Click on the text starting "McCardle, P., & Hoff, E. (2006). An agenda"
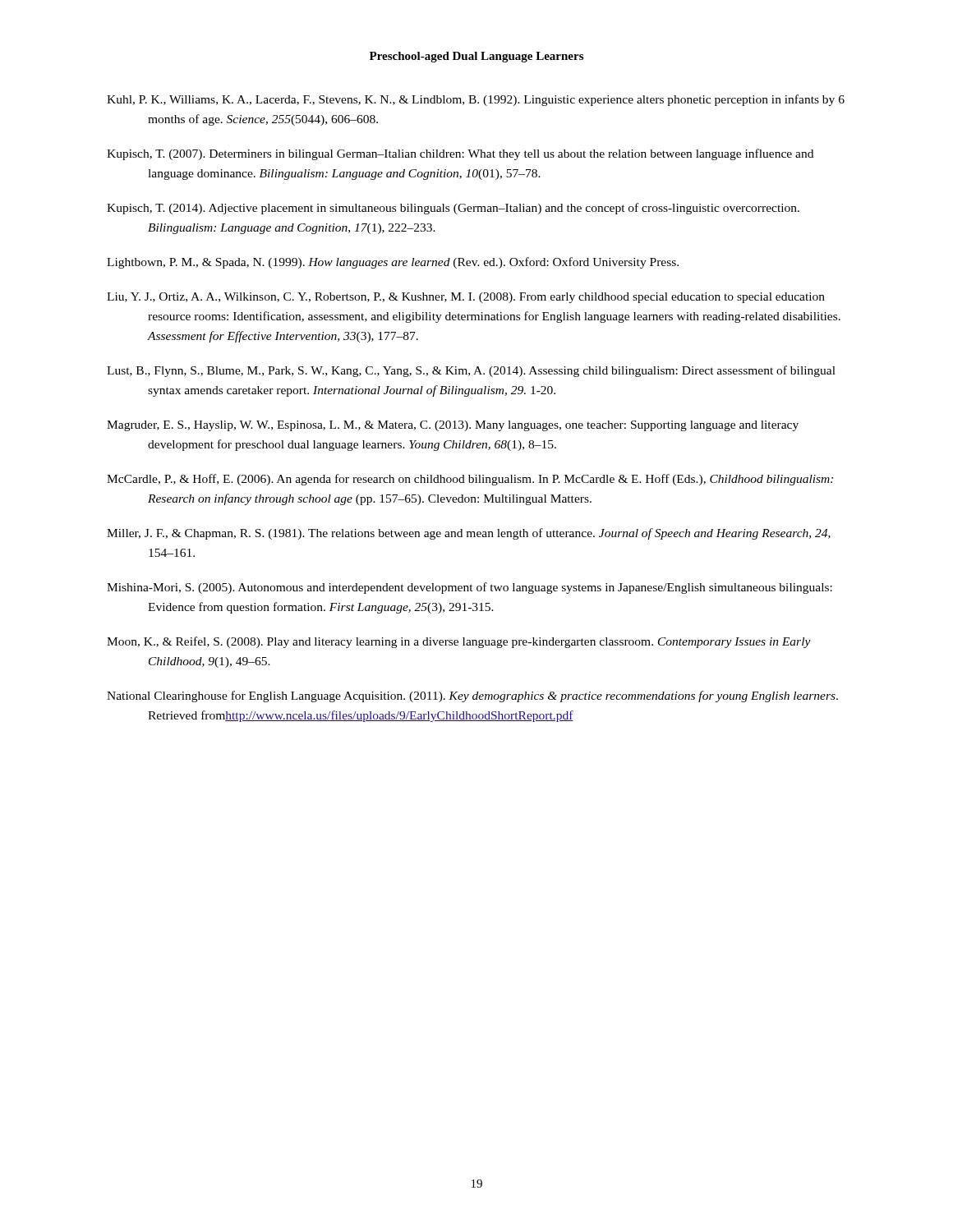The image size is (953, 1232). tap(470, 488)
